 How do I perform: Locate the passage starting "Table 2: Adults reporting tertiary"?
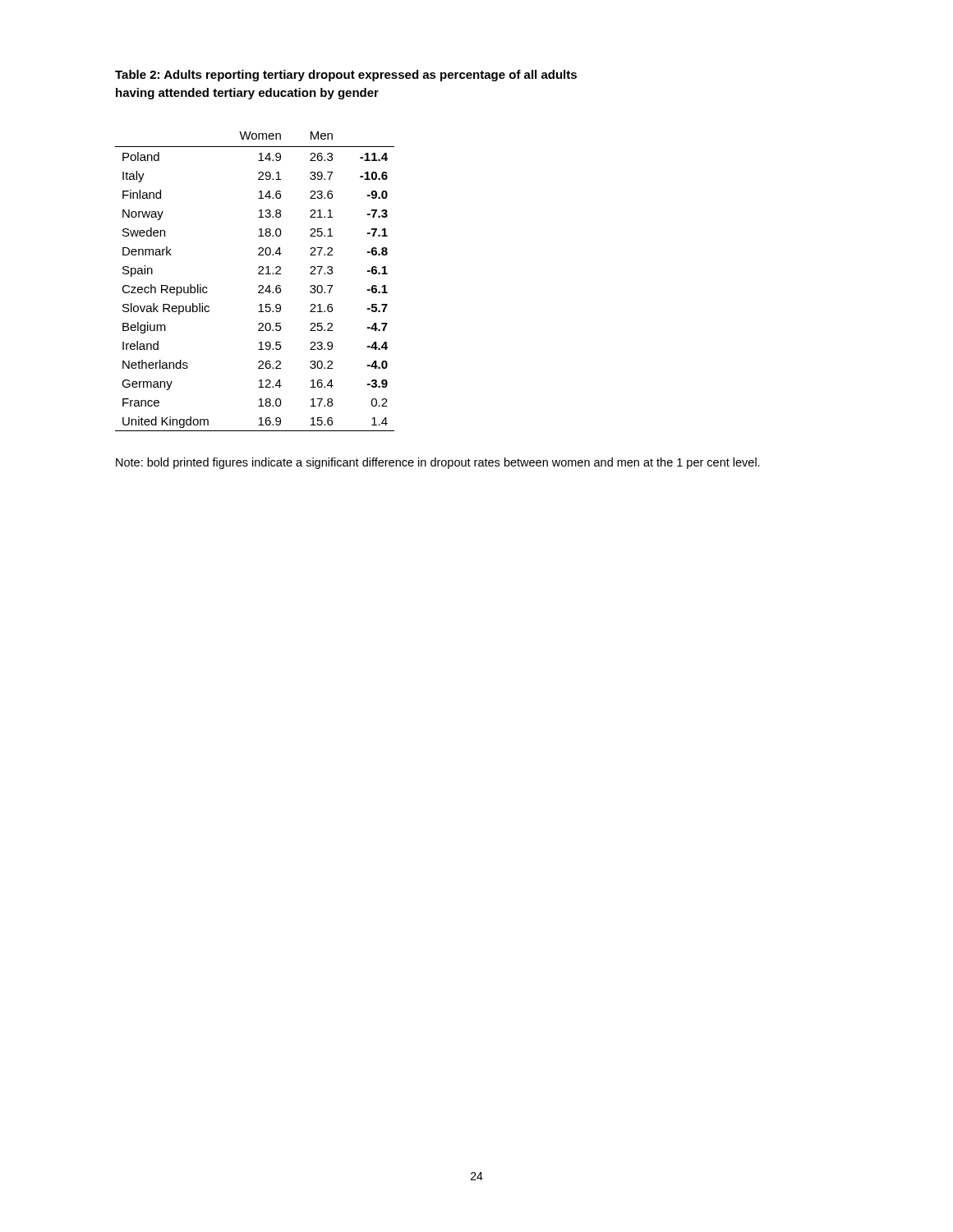tap(346, 83)
